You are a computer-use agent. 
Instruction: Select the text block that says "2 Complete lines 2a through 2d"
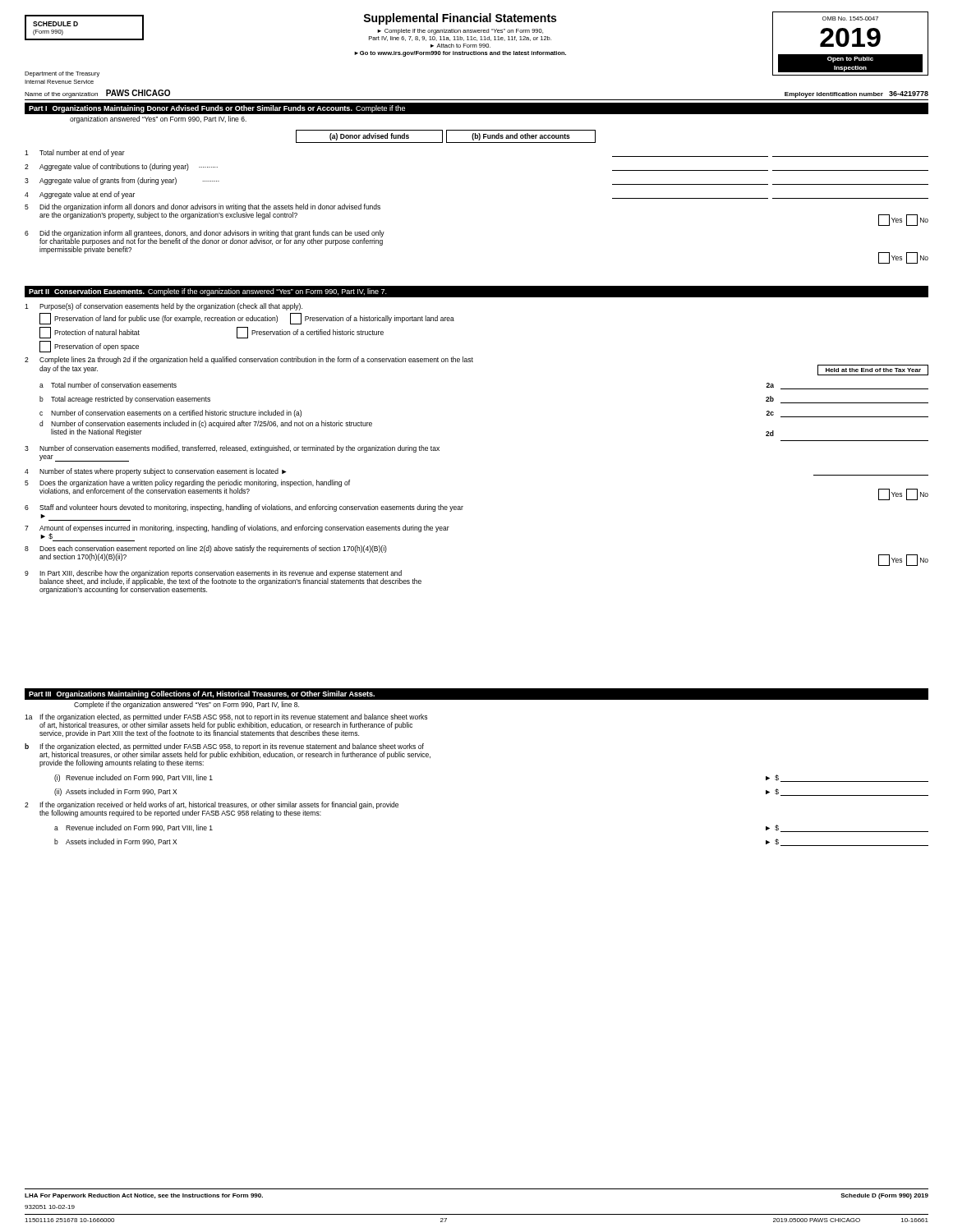249,360
